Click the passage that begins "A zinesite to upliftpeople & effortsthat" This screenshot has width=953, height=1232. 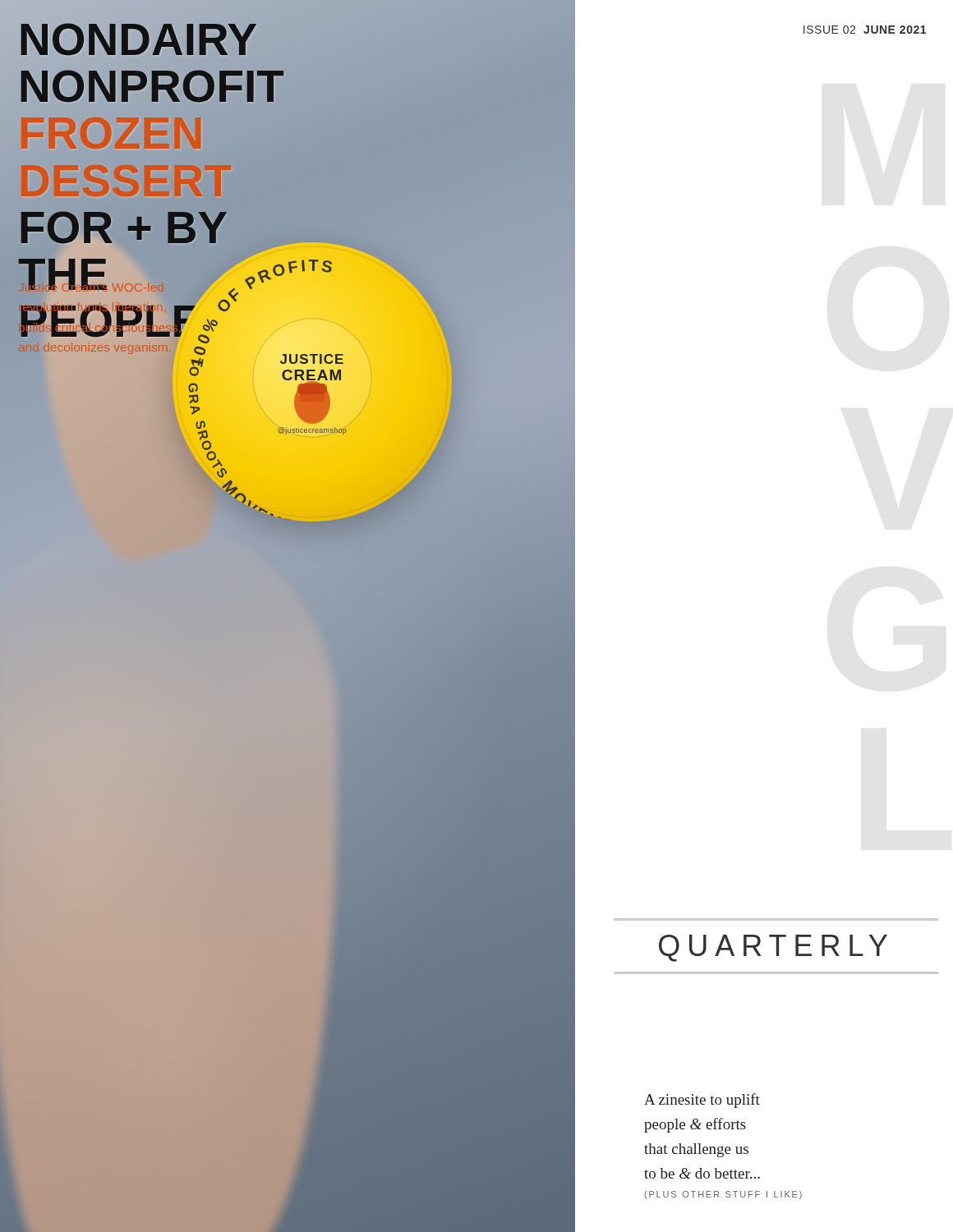tap(724, 1145)
